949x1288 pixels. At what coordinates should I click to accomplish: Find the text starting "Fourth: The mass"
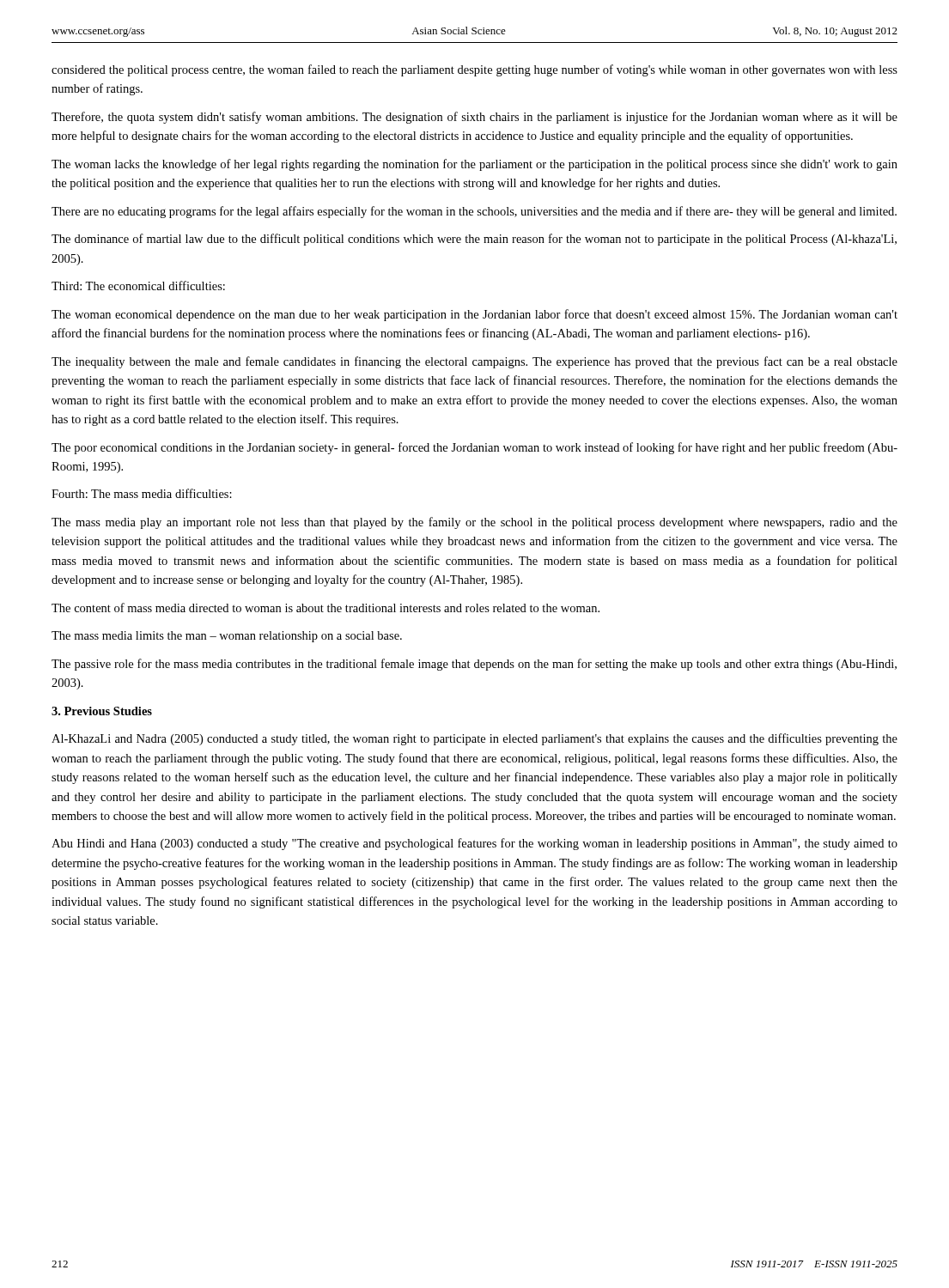click(x=142, y=494)
